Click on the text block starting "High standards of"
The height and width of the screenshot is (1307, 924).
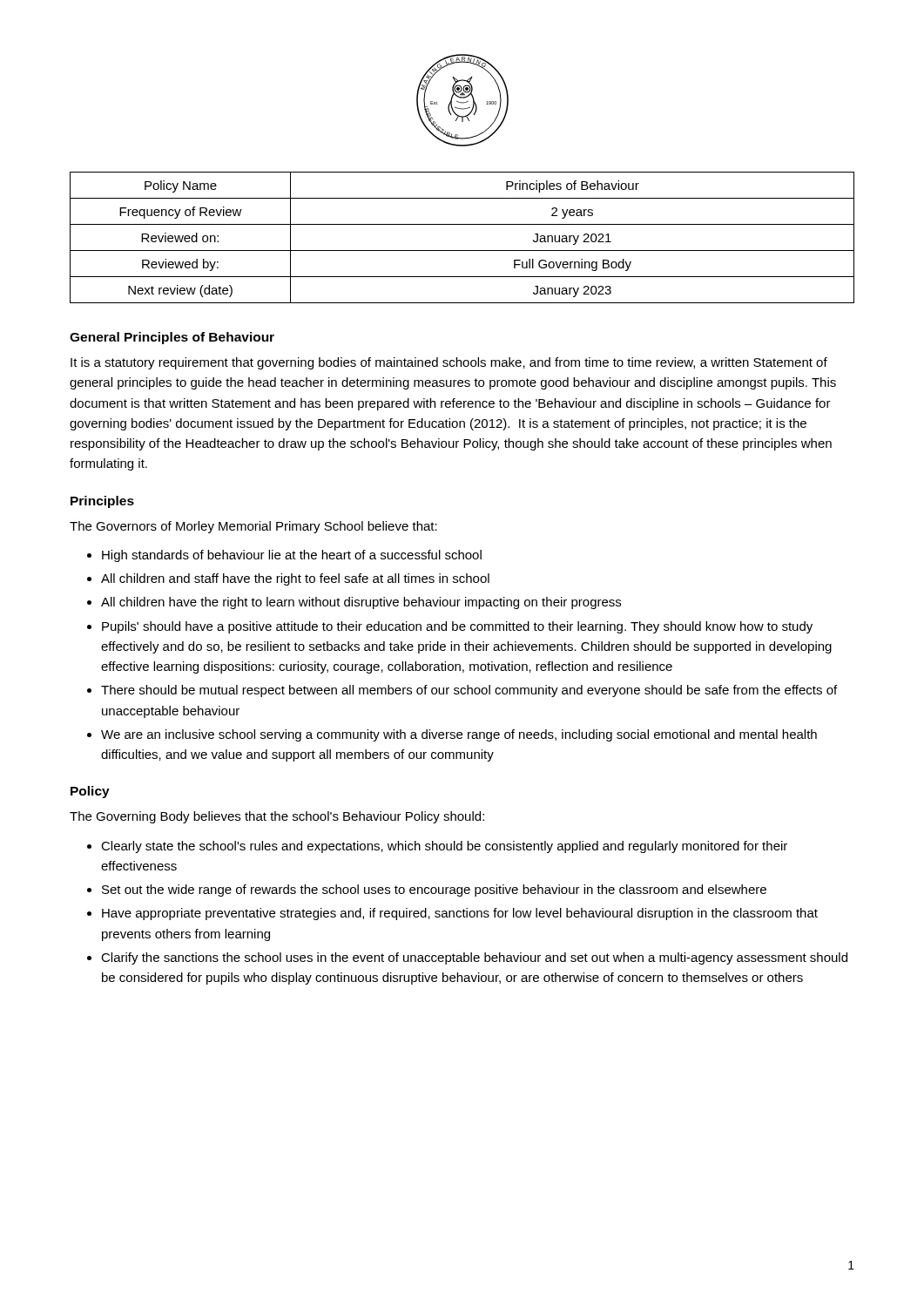tap(292, 554)
